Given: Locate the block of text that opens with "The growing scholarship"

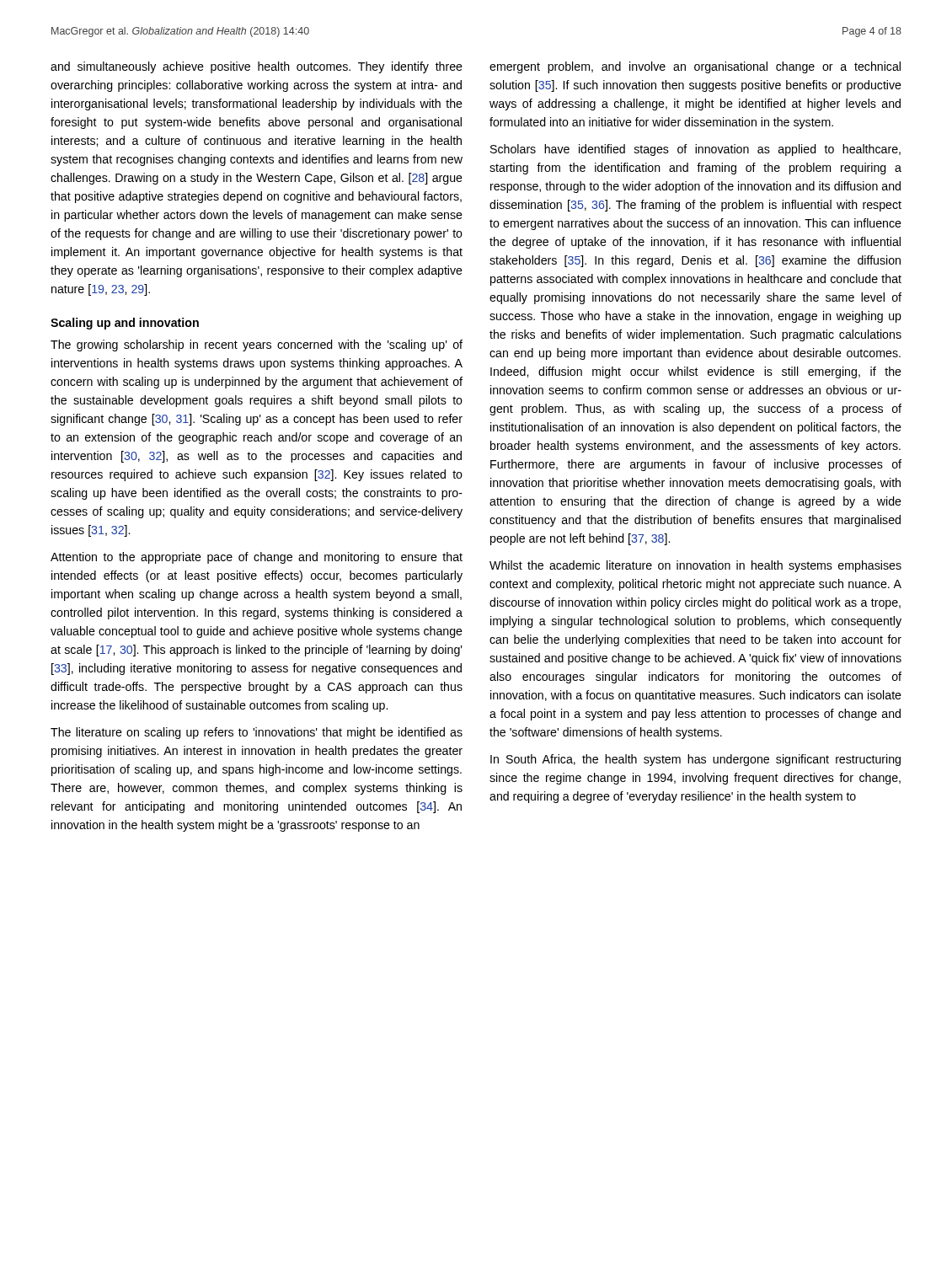Looking at the screenshot, I should (x=257, y=585).
